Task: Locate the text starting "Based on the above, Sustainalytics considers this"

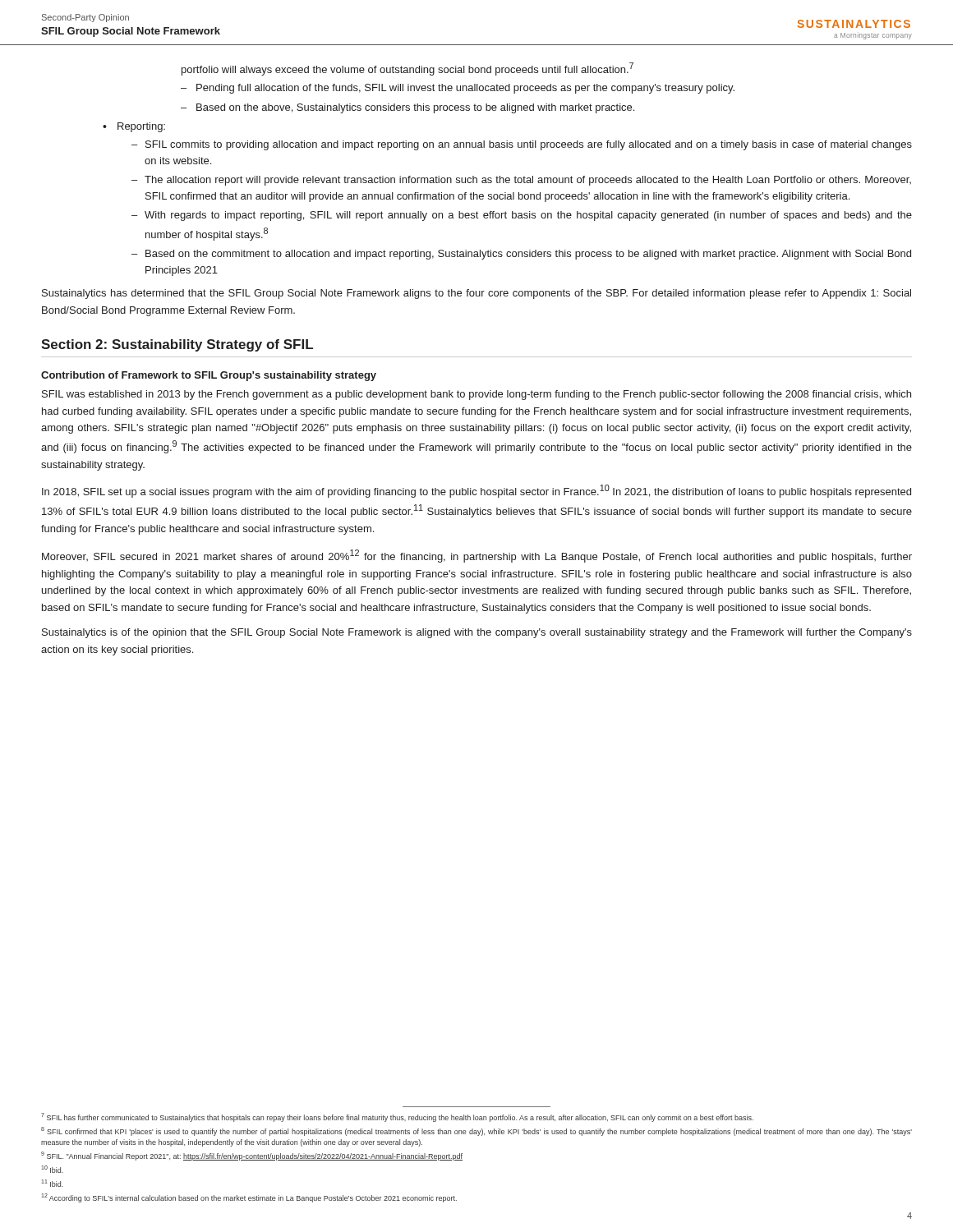Action: click(416, 107)
